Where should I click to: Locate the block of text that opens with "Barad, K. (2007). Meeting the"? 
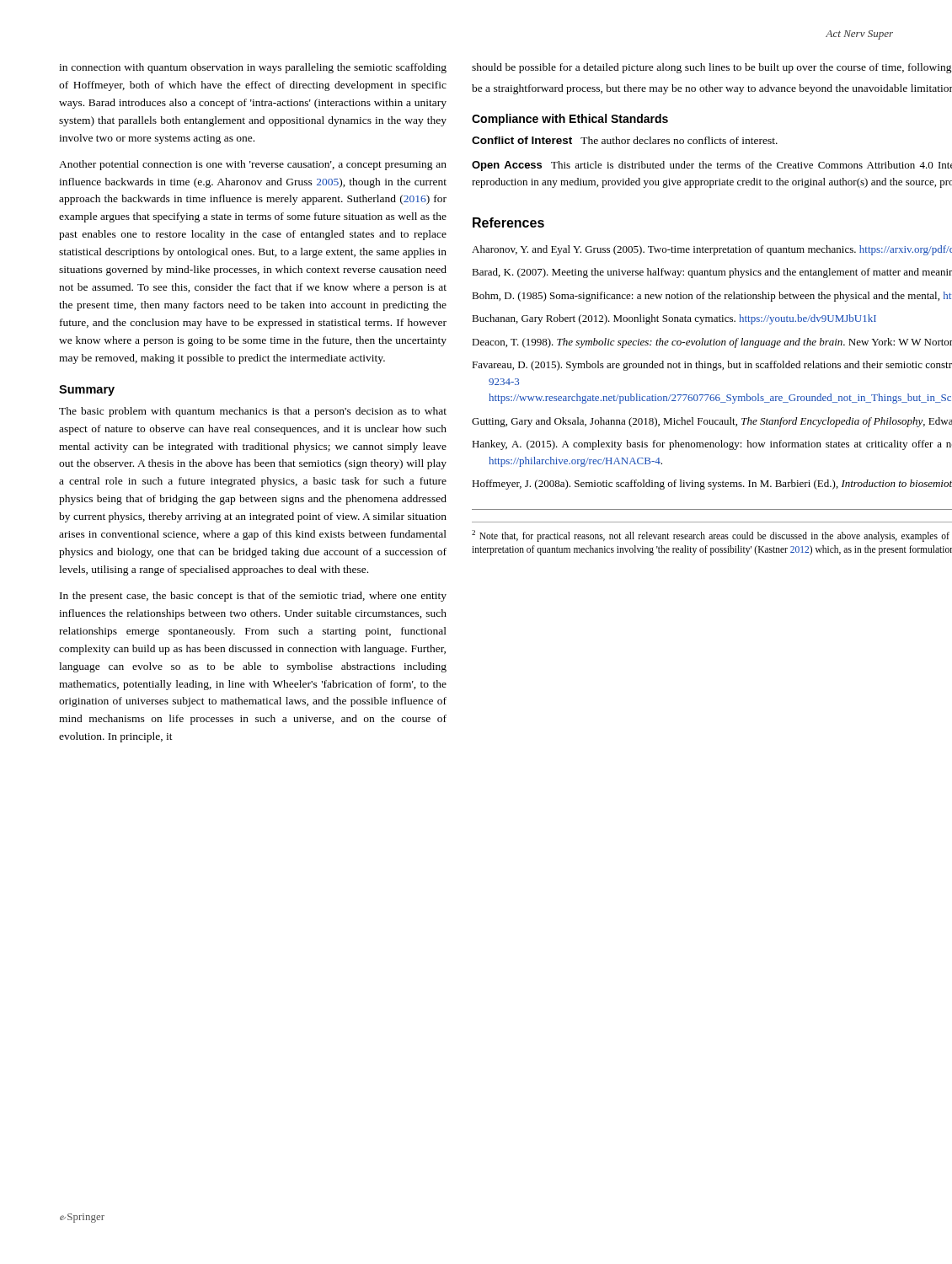click(x=712, y=272)
